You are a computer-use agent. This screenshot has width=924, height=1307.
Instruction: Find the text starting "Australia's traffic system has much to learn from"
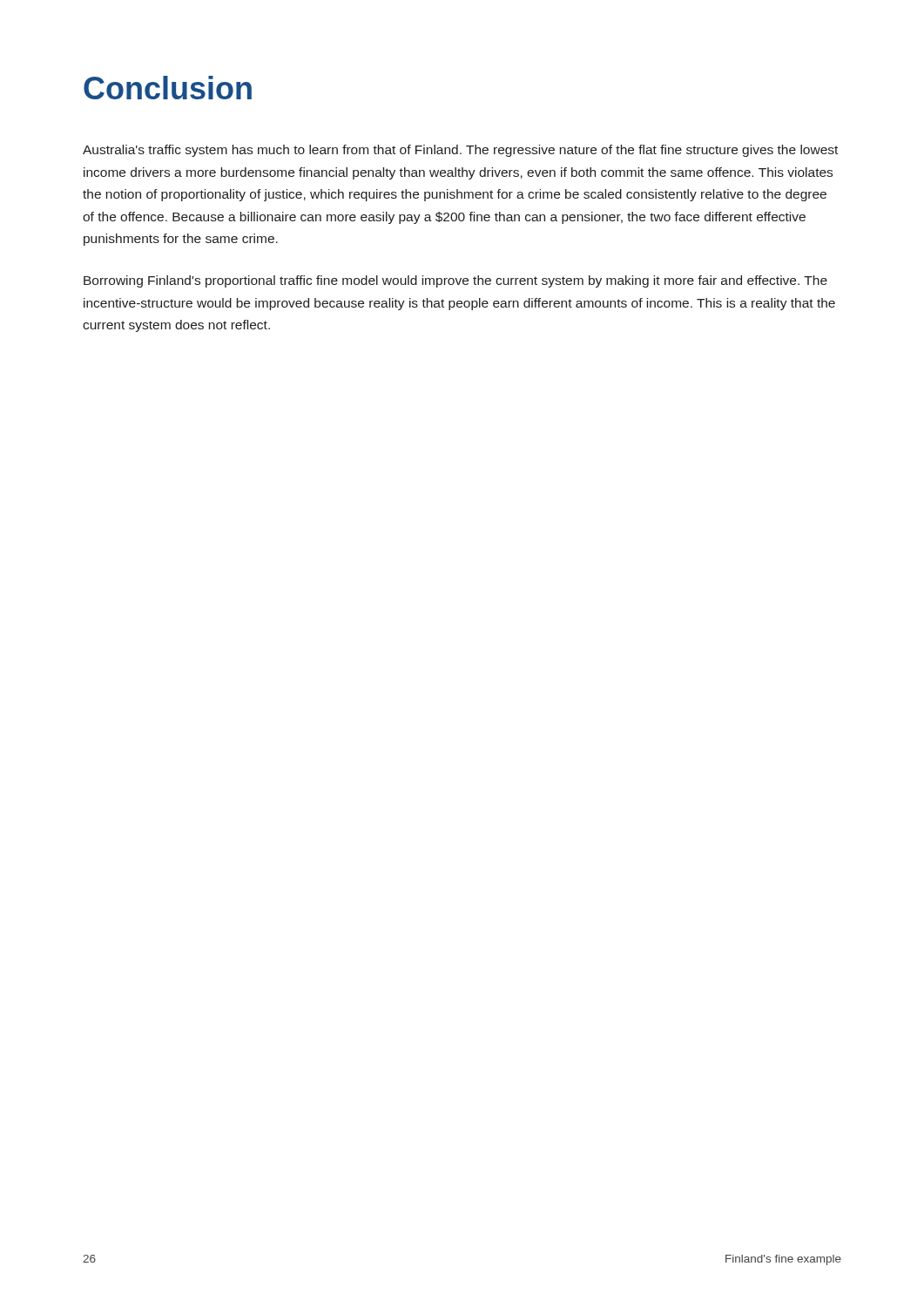[x=460, y=194]
